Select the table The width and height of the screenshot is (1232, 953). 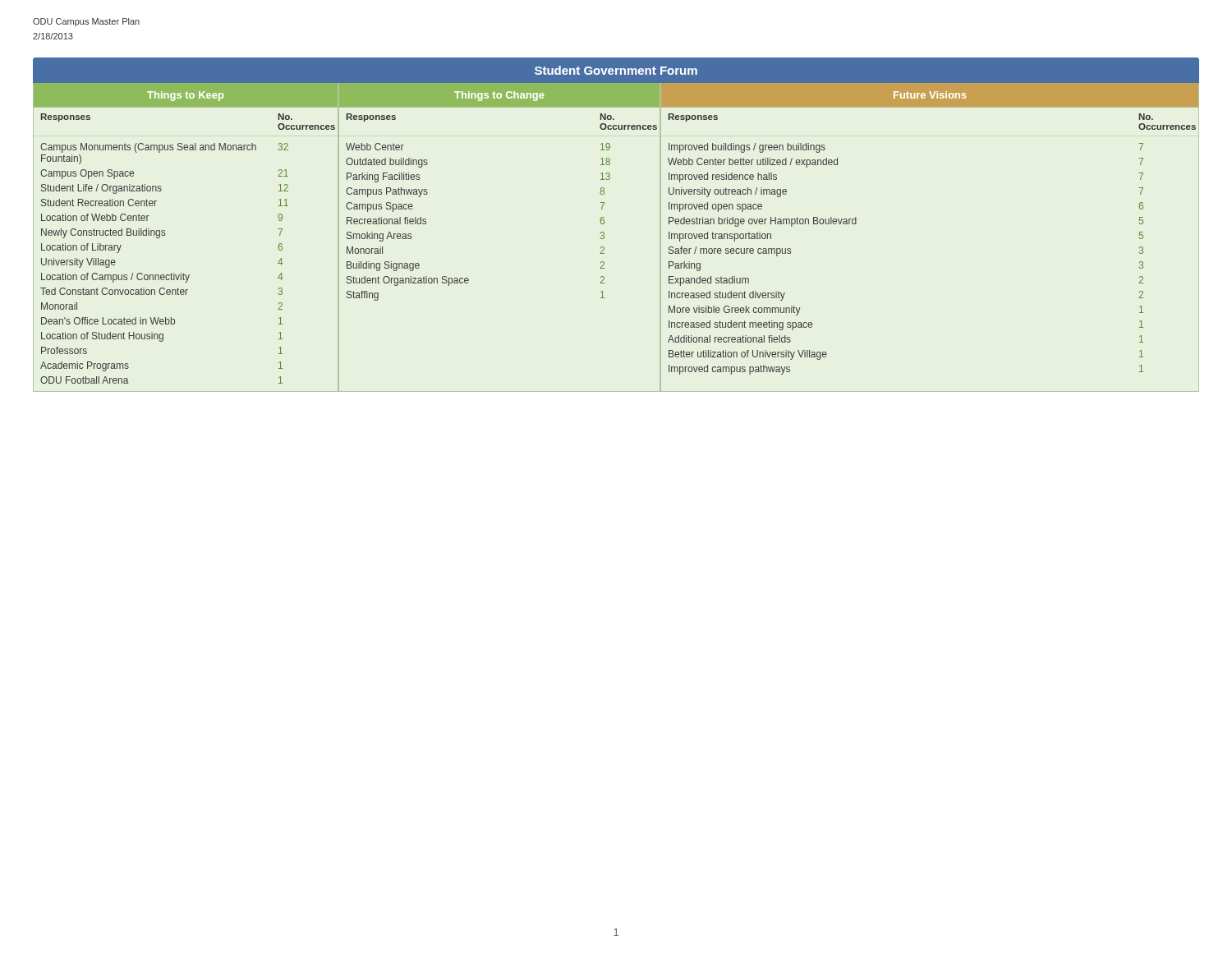click(616, 225)
